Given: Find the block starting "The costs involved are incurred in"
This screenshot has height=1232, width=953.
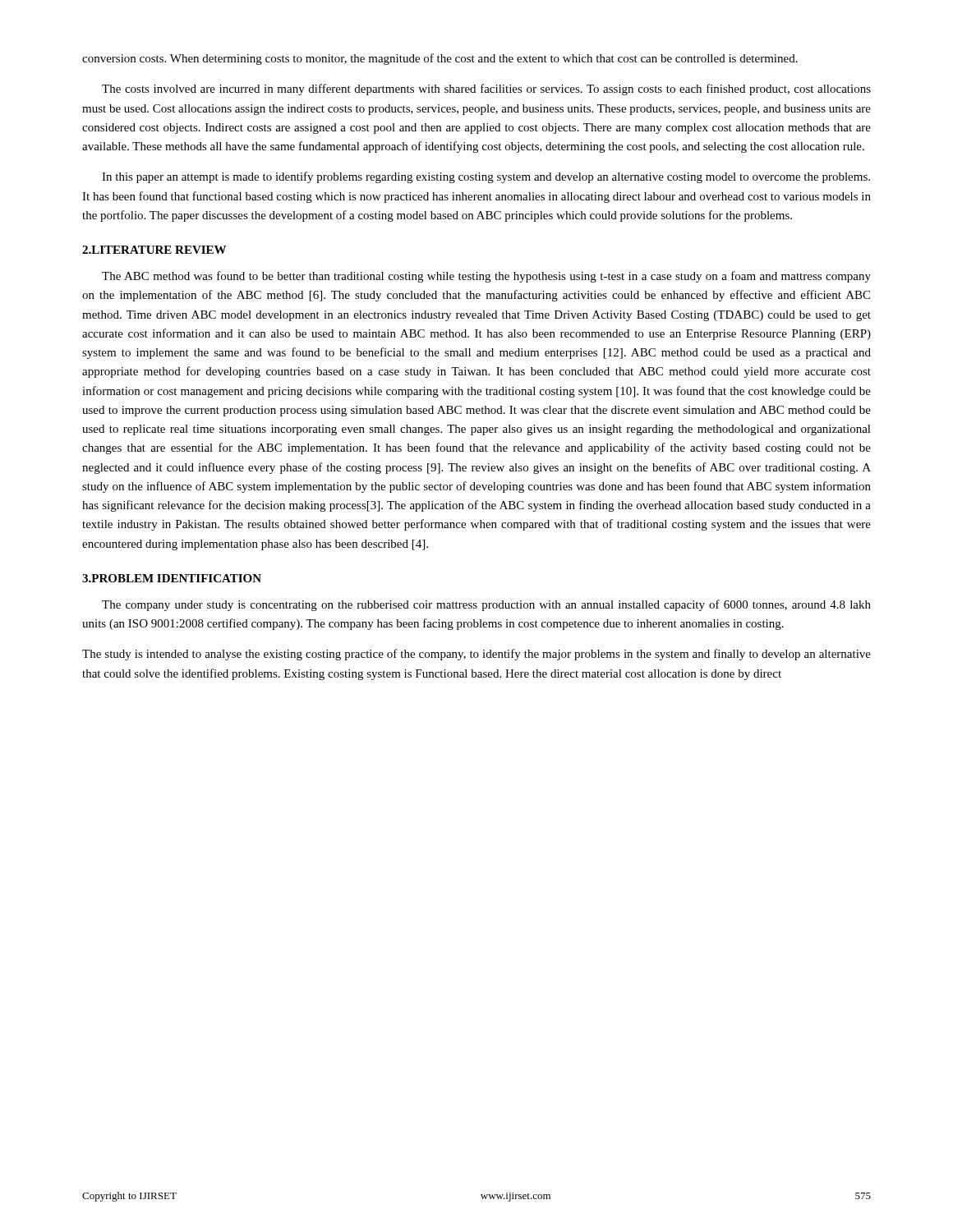Looking at the screenshot, I should [476, 118].
